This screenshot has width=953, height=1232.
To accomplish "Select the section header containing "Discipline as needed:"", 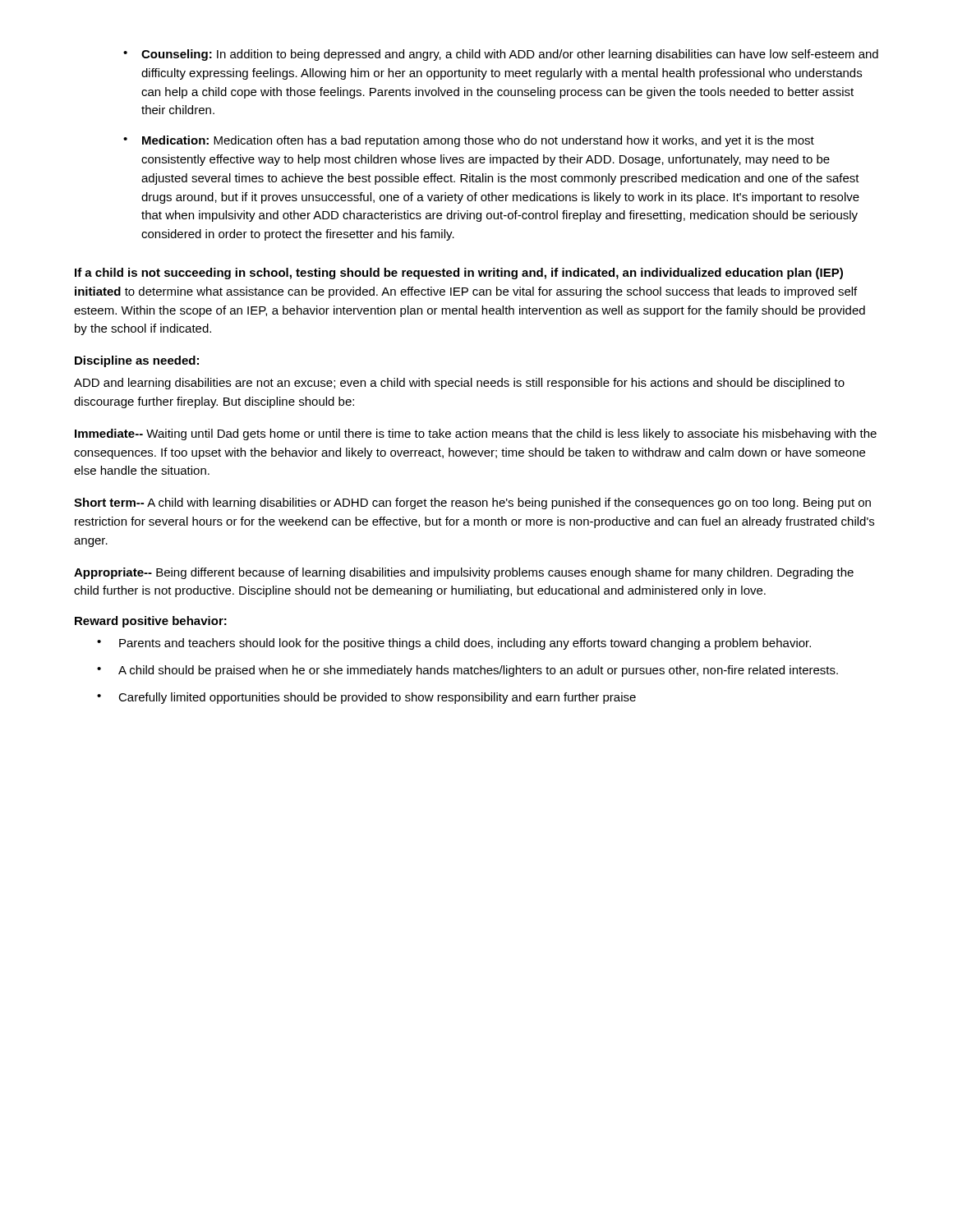I will [x=137, y=360].
